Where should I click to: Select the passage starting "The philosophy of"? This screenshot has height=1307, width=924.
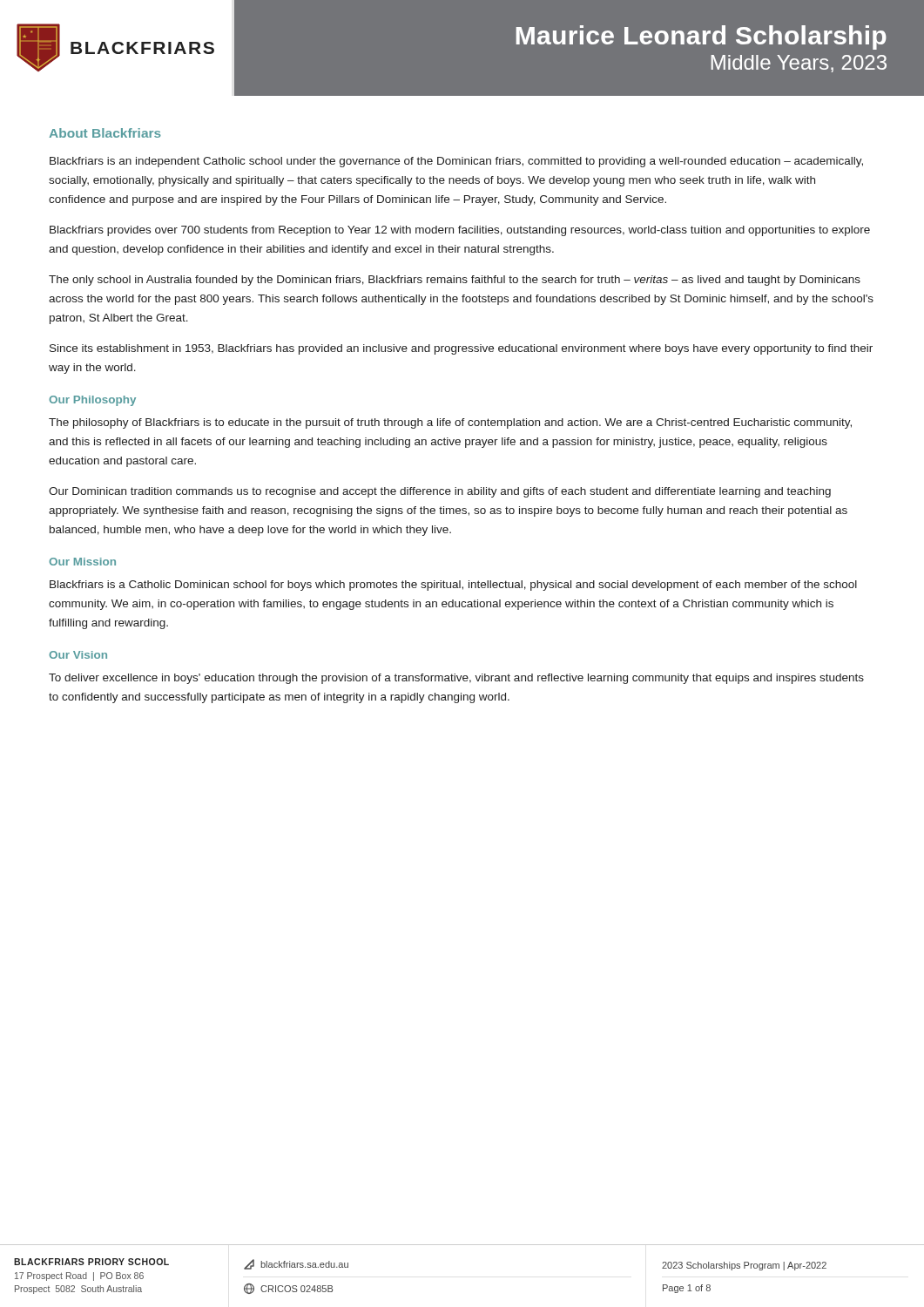[x=451, y=441]
